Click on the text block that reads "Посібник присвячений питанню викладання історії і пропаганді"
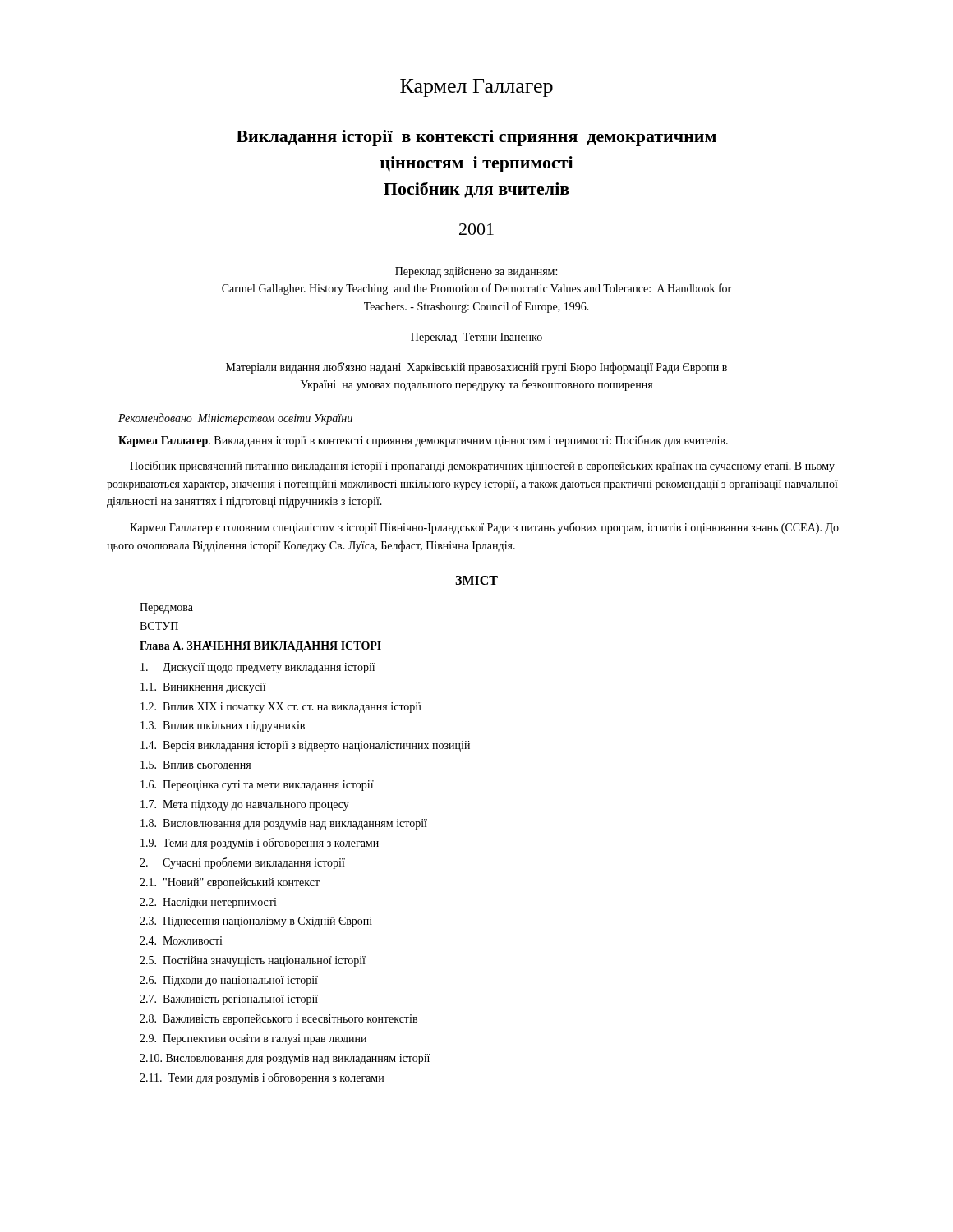The width and height of the screenshot is (953, 1232). coord(472,484)
